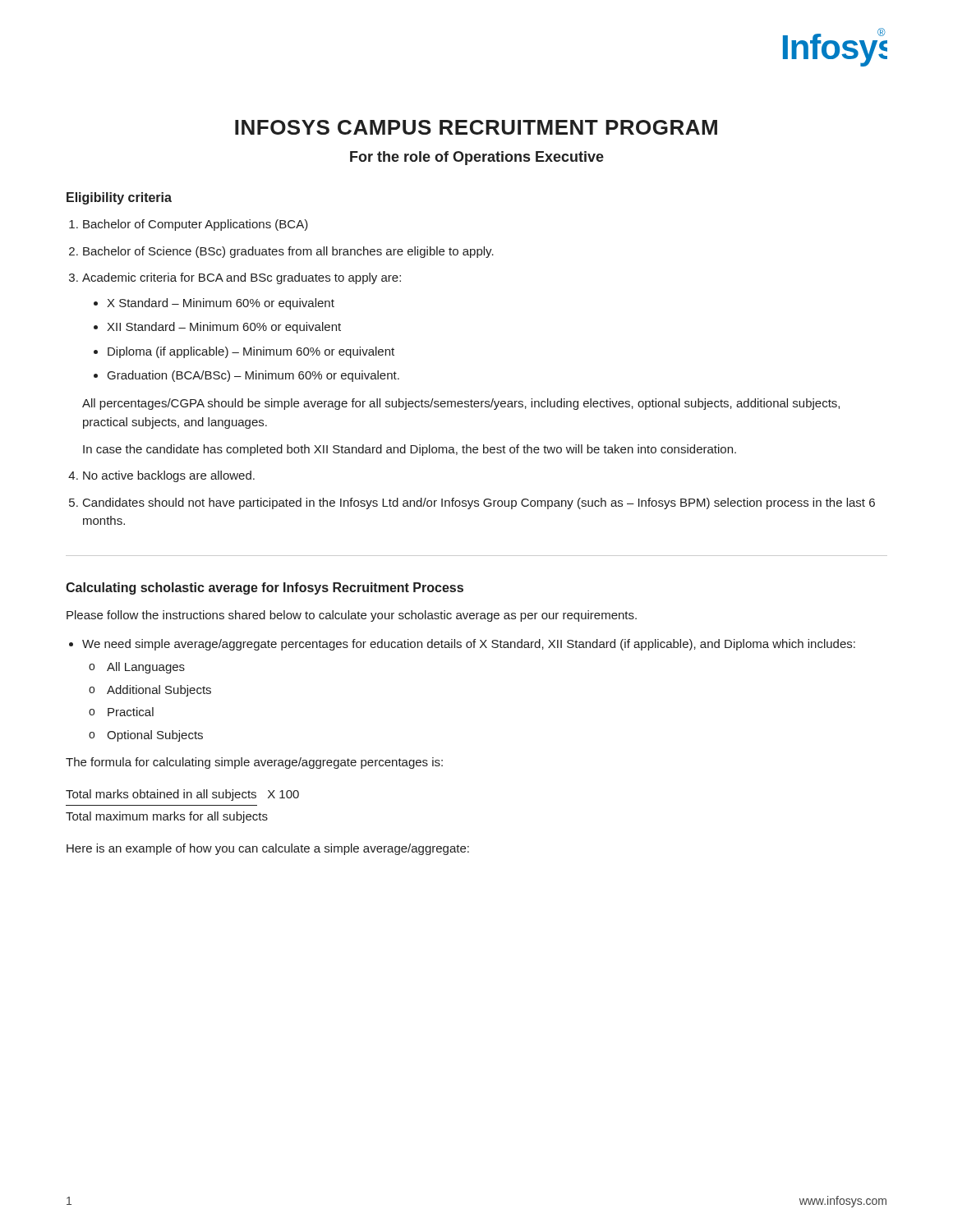Click on the block starting "INFOSYS CAMPUS RECRUITMENT PROGRAM"
Viewport: 953px width, 1232px height.
[476, 127]
